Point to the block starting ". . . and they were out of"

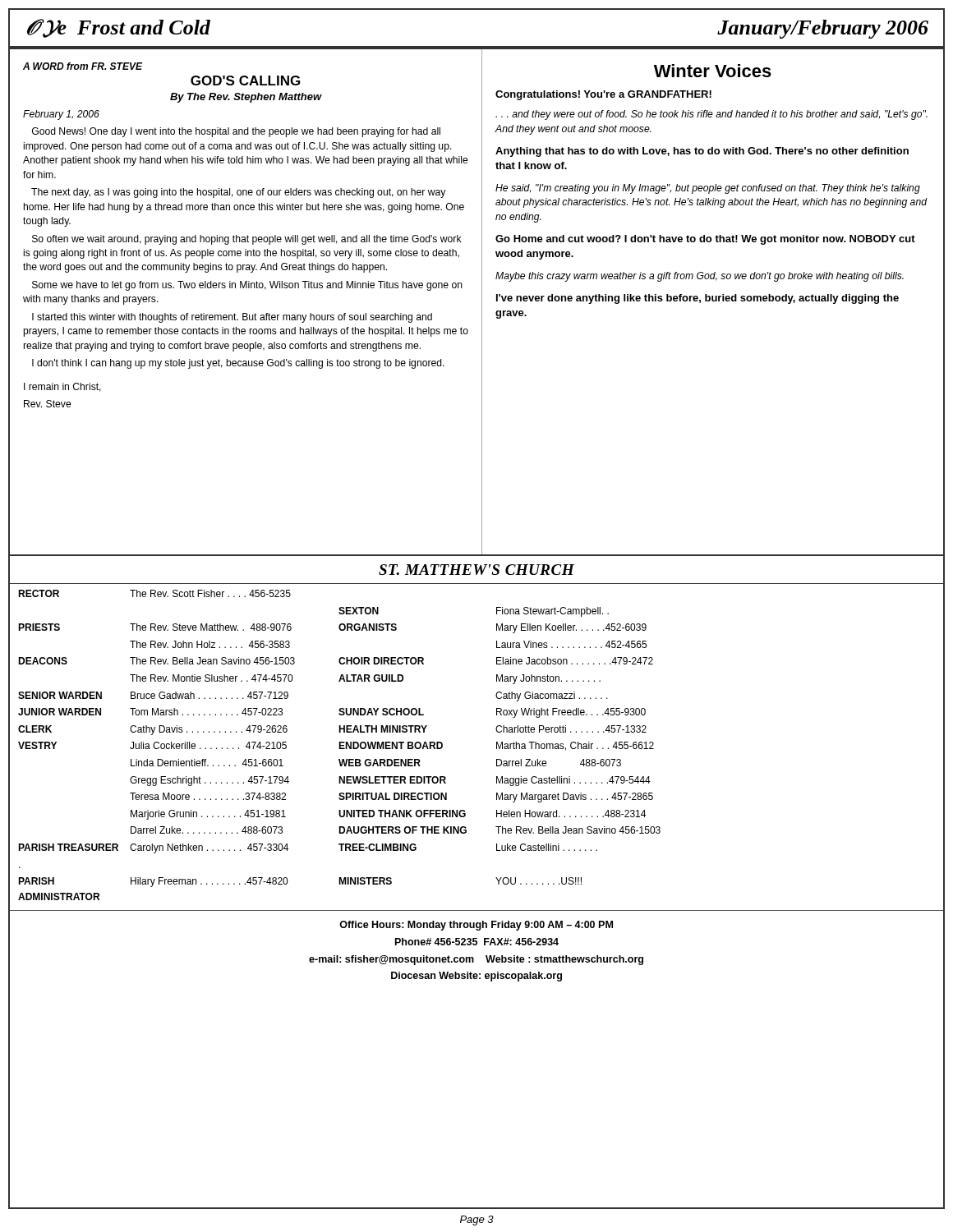(x=712, y=121)
